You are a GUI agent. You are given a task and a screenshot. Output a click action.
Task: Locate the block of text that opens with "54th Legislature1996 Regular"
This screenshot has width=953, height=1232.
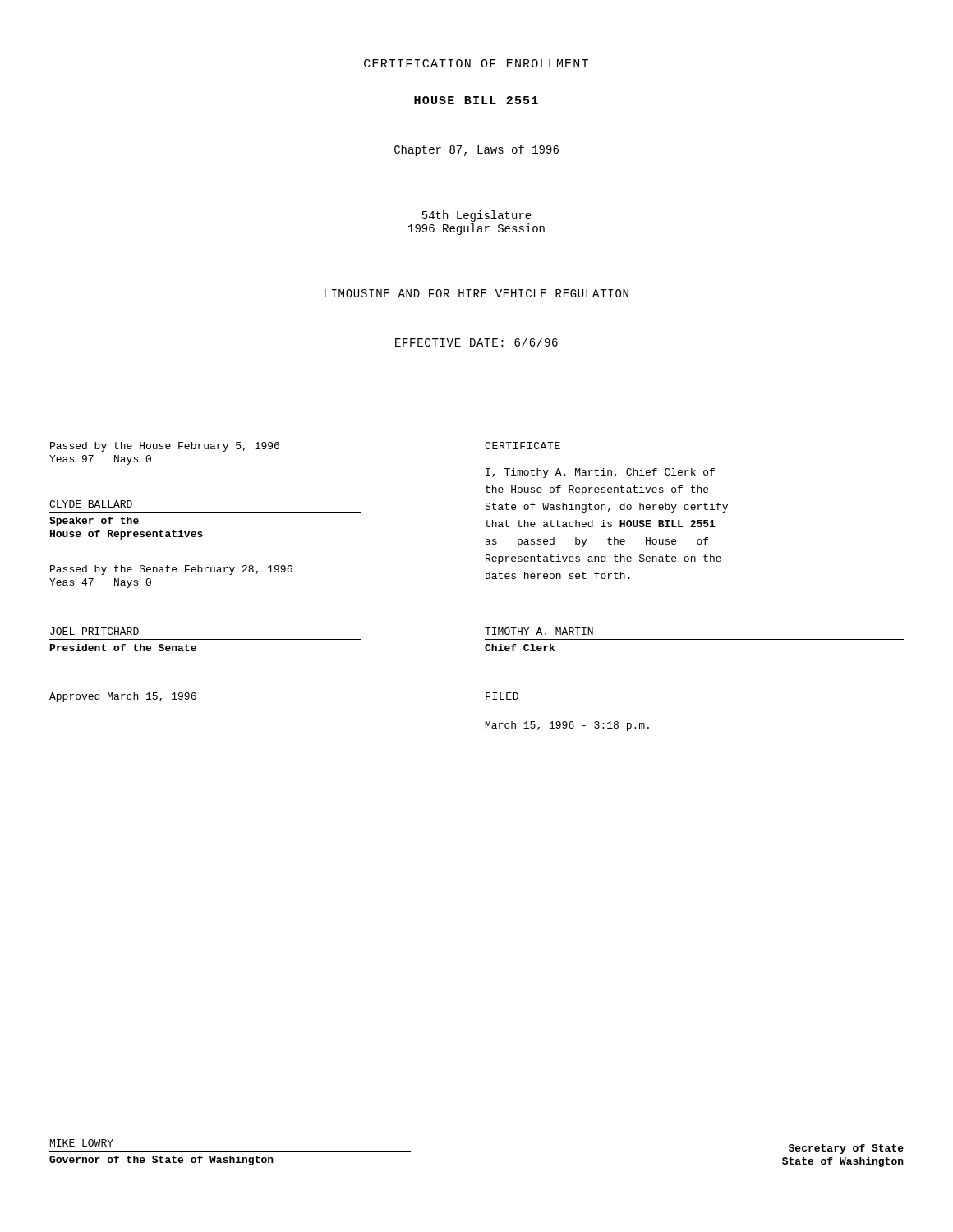point(476,223)
